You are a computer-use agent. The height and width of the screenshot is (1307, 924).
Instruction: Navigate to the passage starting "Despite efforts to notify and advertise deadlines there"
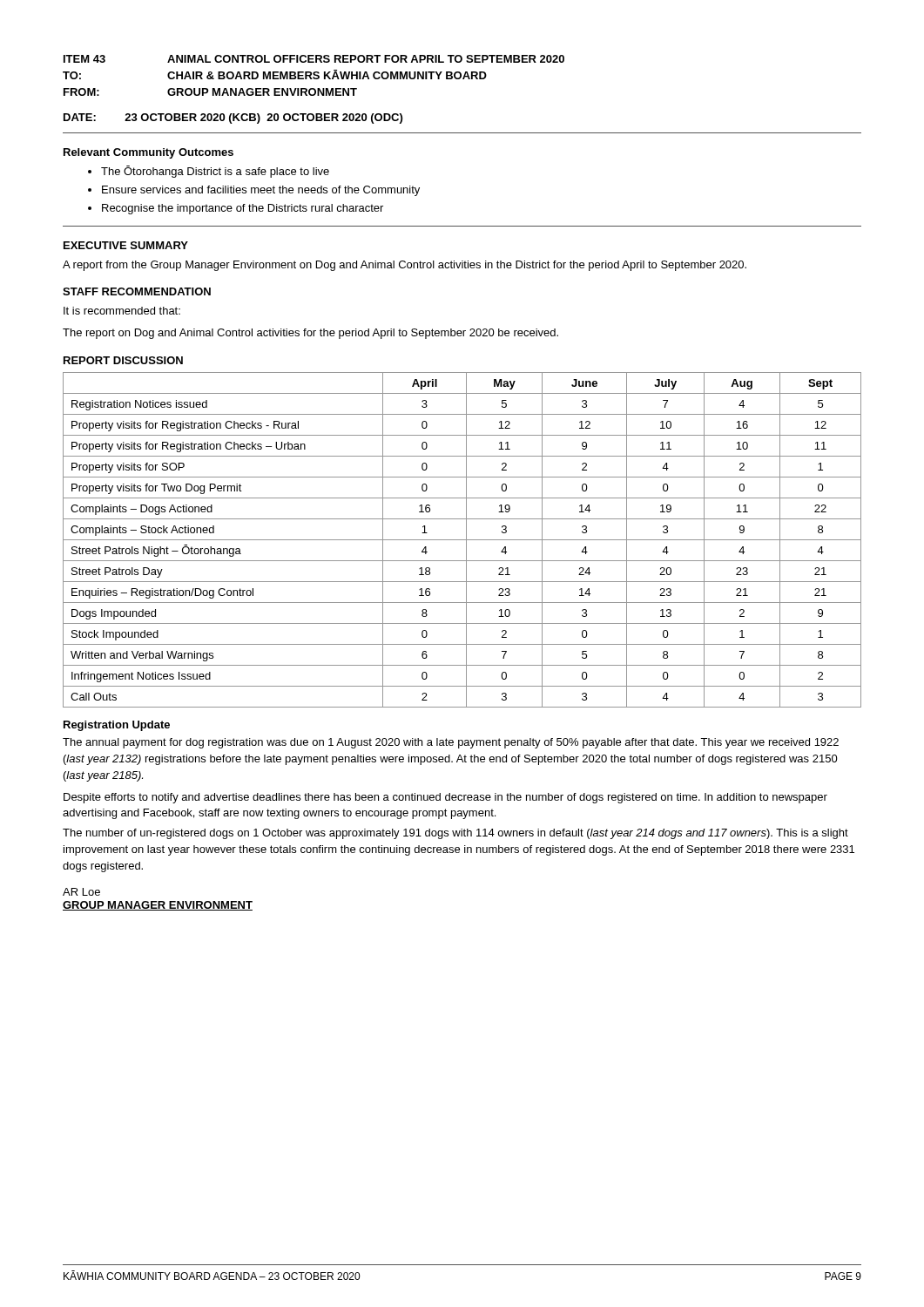click(x=445, y=805)
